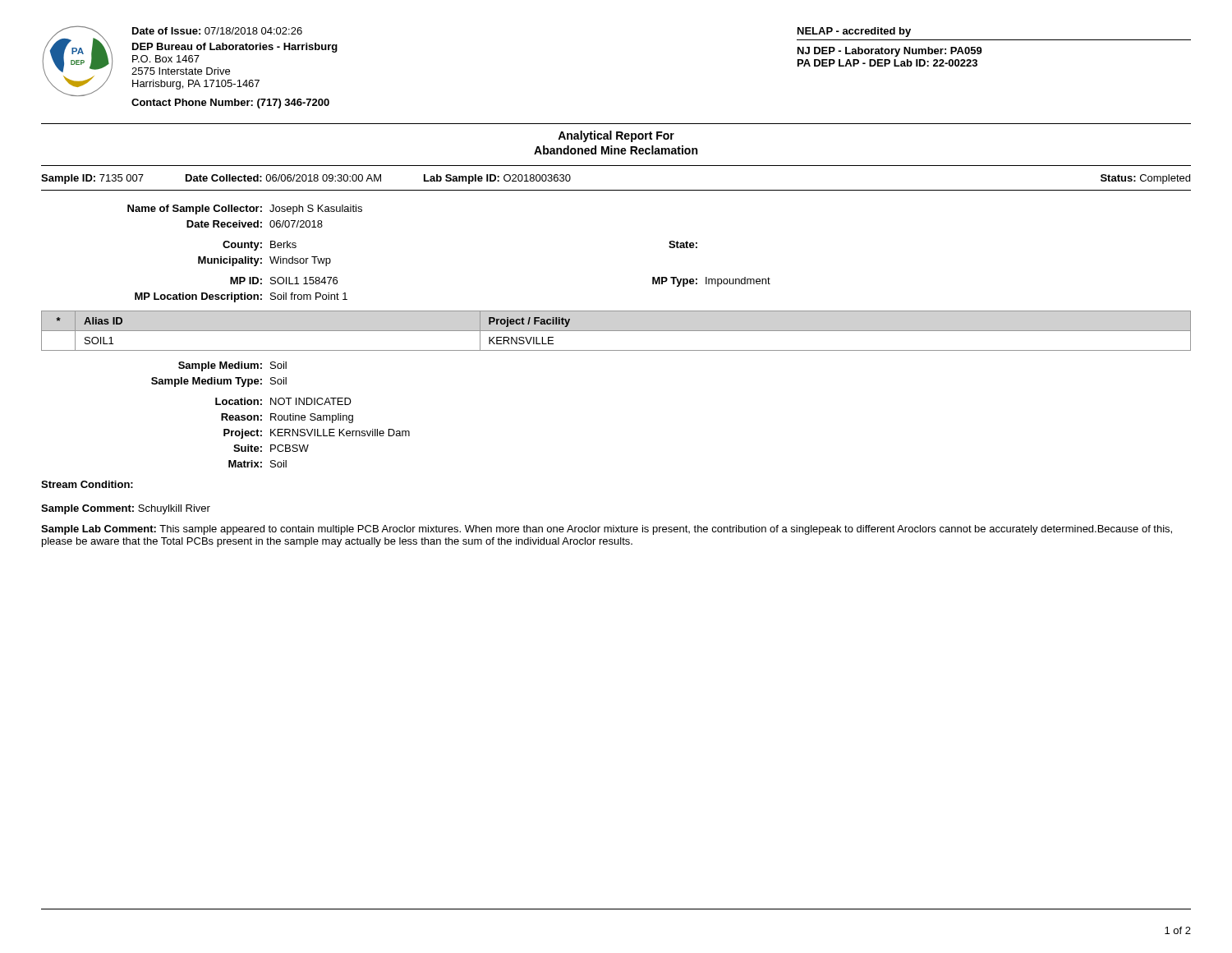Locate the table with the text "Alias ID"
The image size is (1232, 953).
click(616, 331)
